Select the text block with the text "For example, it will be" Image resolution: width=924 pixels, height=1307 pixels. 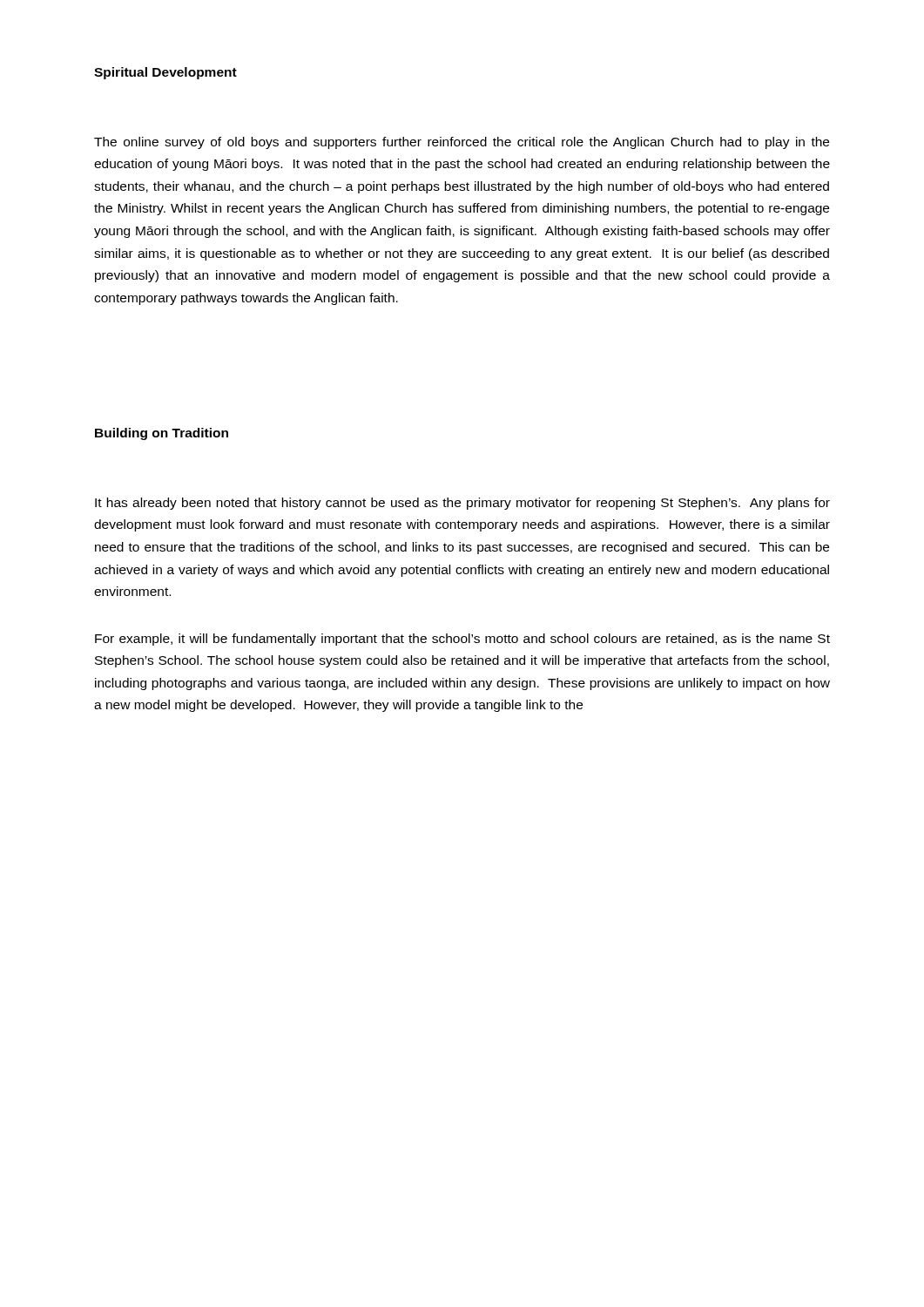tap(462, 671)
